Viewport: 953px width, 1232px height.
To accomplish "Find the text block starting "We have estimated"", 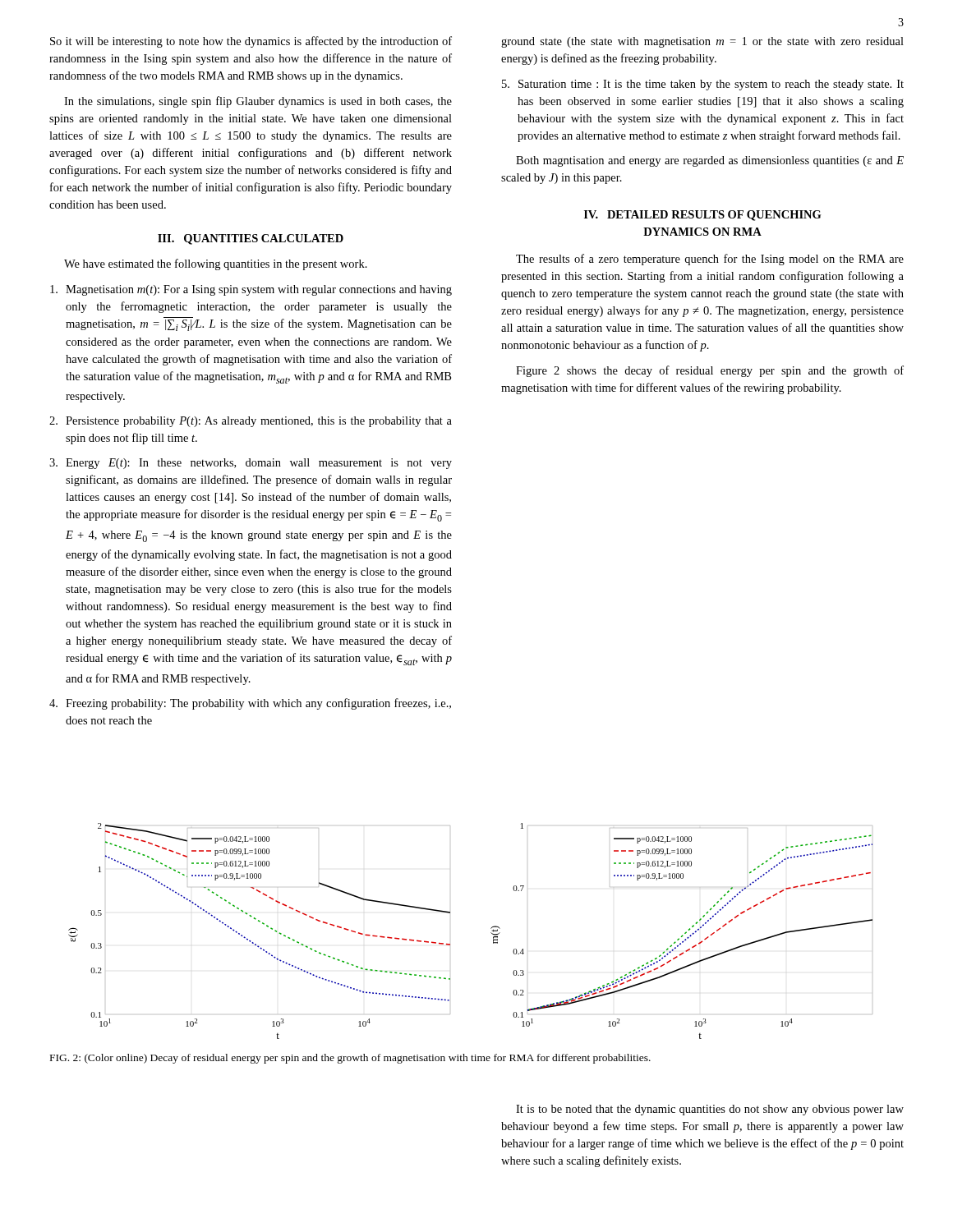I will (x=251, y=264).
